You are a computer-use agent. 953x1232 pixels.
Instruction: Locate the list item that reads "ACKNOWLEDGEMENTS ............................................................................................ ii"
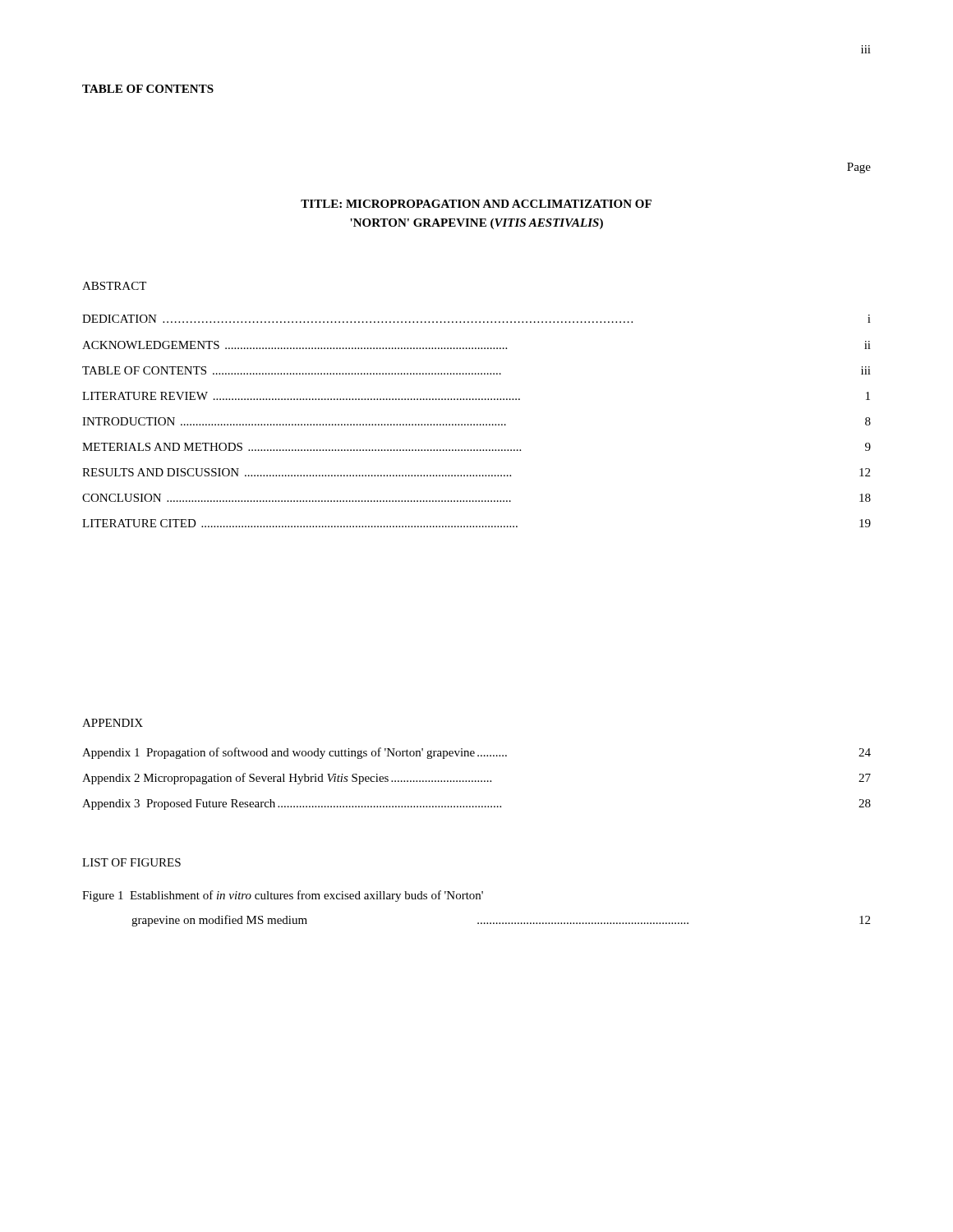click(x=476, y=345)
